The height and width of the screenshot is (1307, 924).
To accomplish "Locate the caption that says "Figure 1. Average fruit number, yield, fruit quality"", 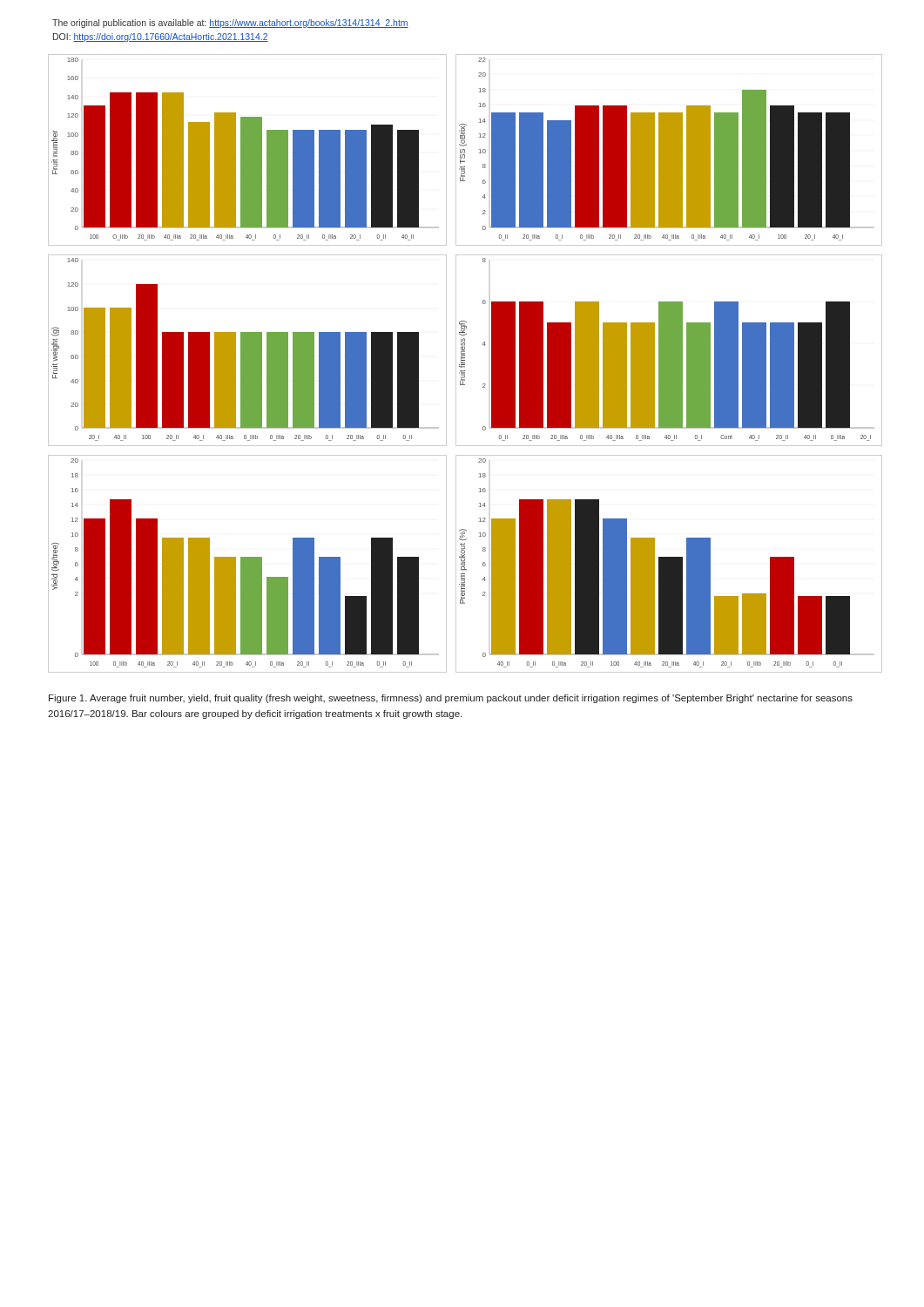I will [450, 706].
